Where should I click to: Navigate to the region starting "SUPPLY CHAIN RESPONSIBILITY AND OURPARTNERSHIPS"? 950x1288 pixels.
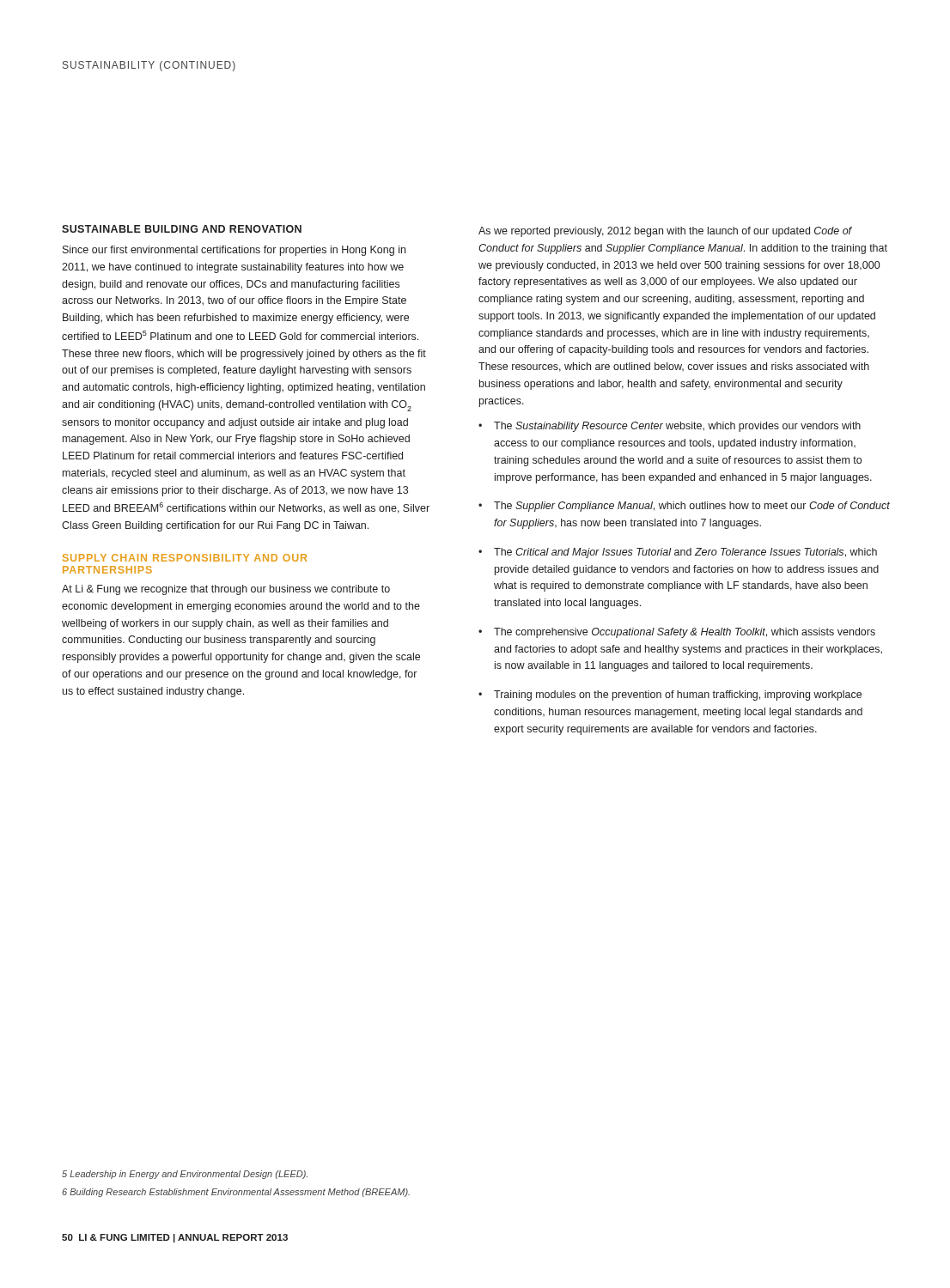(x=247, y=564)
